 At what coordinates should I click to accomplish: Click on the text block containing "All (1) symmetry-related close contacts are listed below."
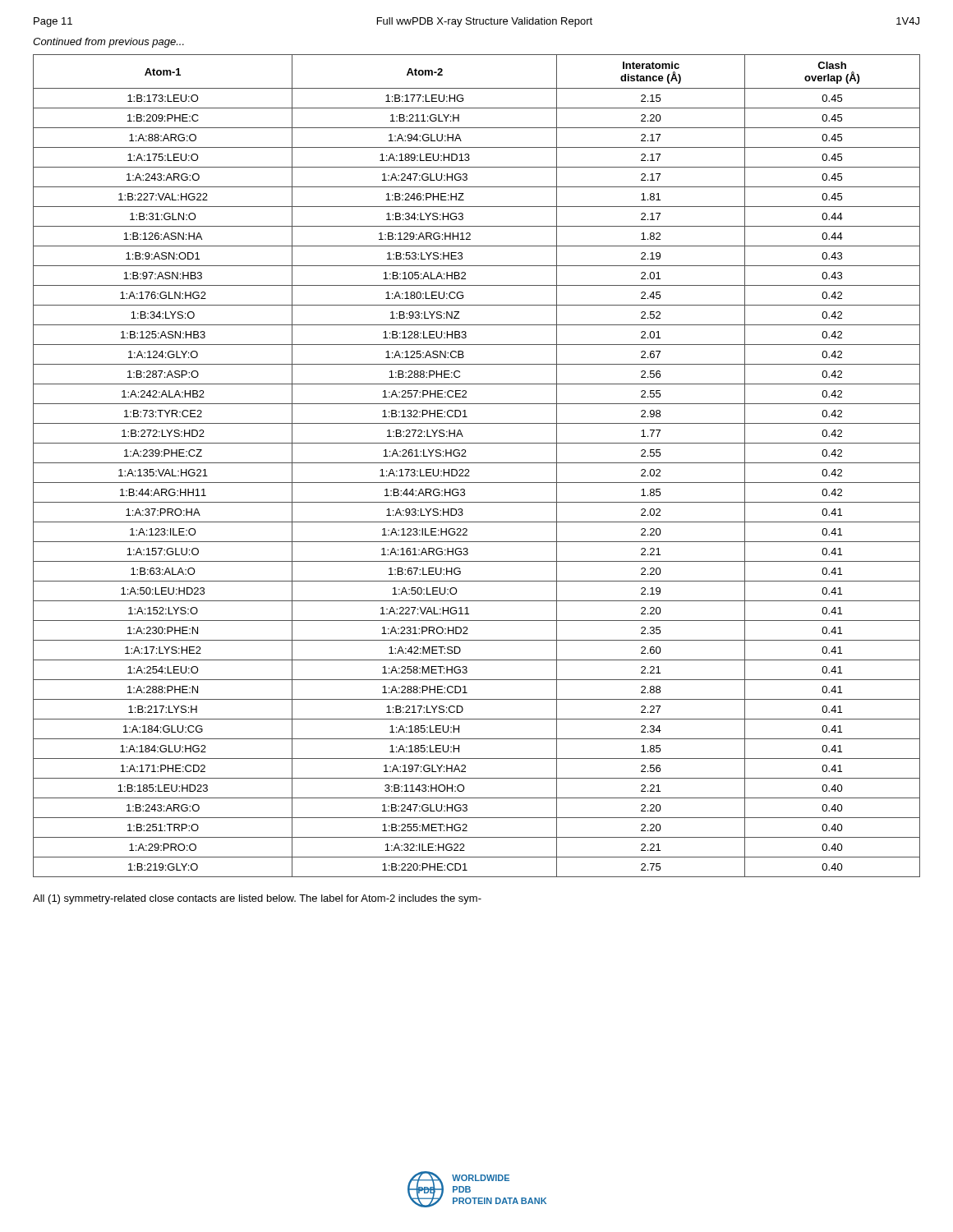257,898
